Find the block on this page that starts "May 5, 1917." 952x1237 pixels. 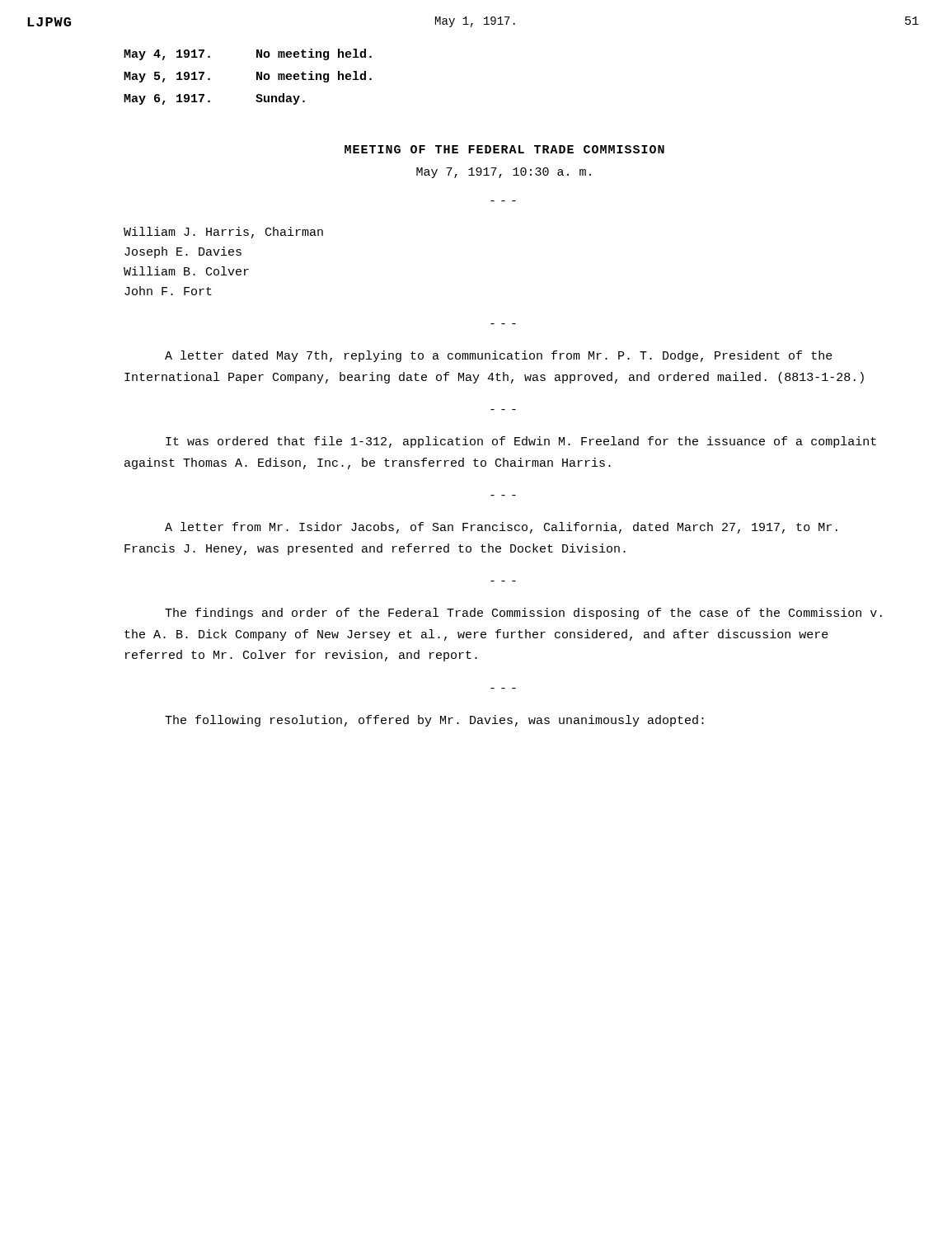[x=249, y=77]
